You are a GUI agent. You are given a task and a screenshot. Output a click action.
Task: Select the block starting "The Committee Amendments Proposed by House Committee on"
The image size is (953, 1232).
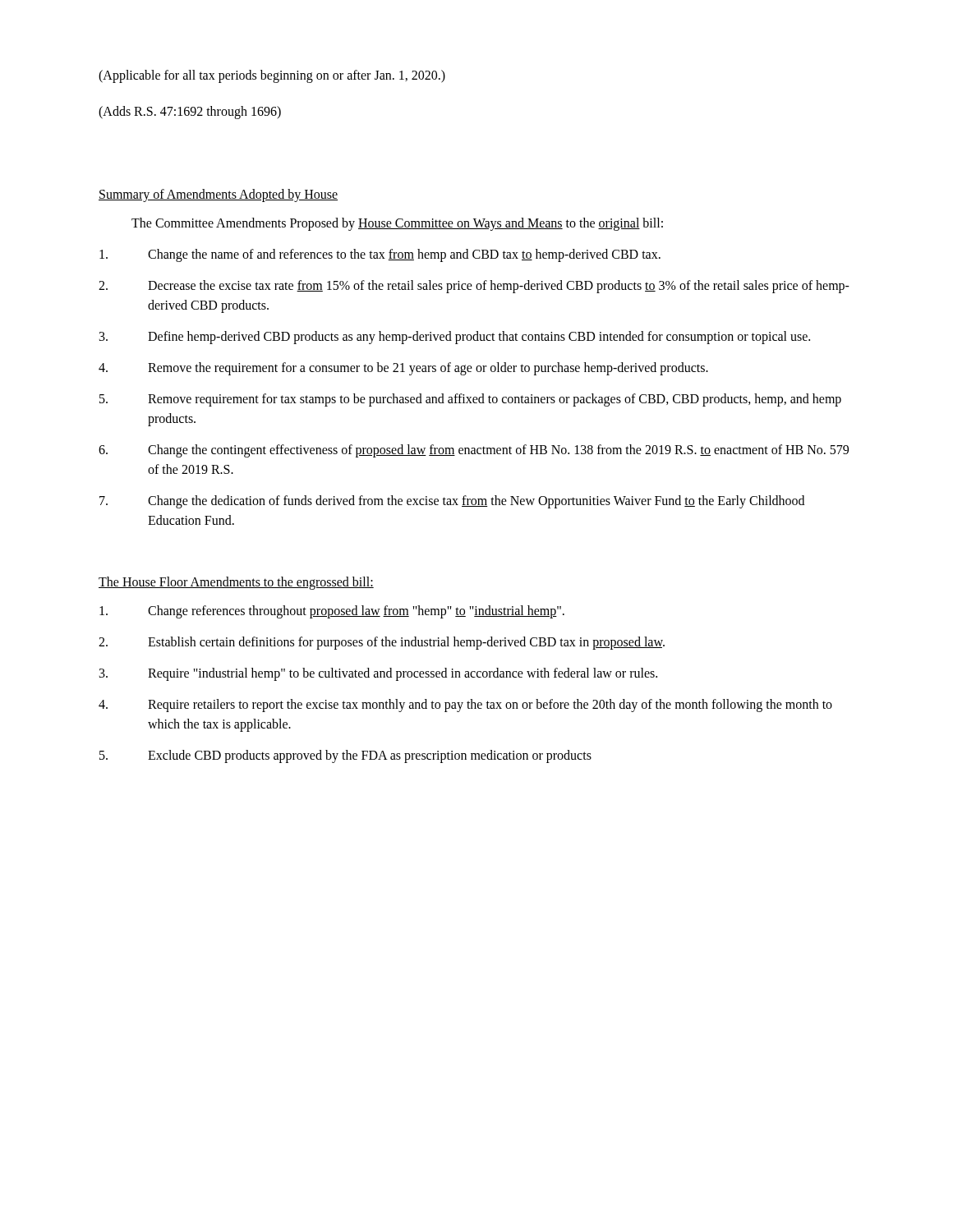coord(398,223)
